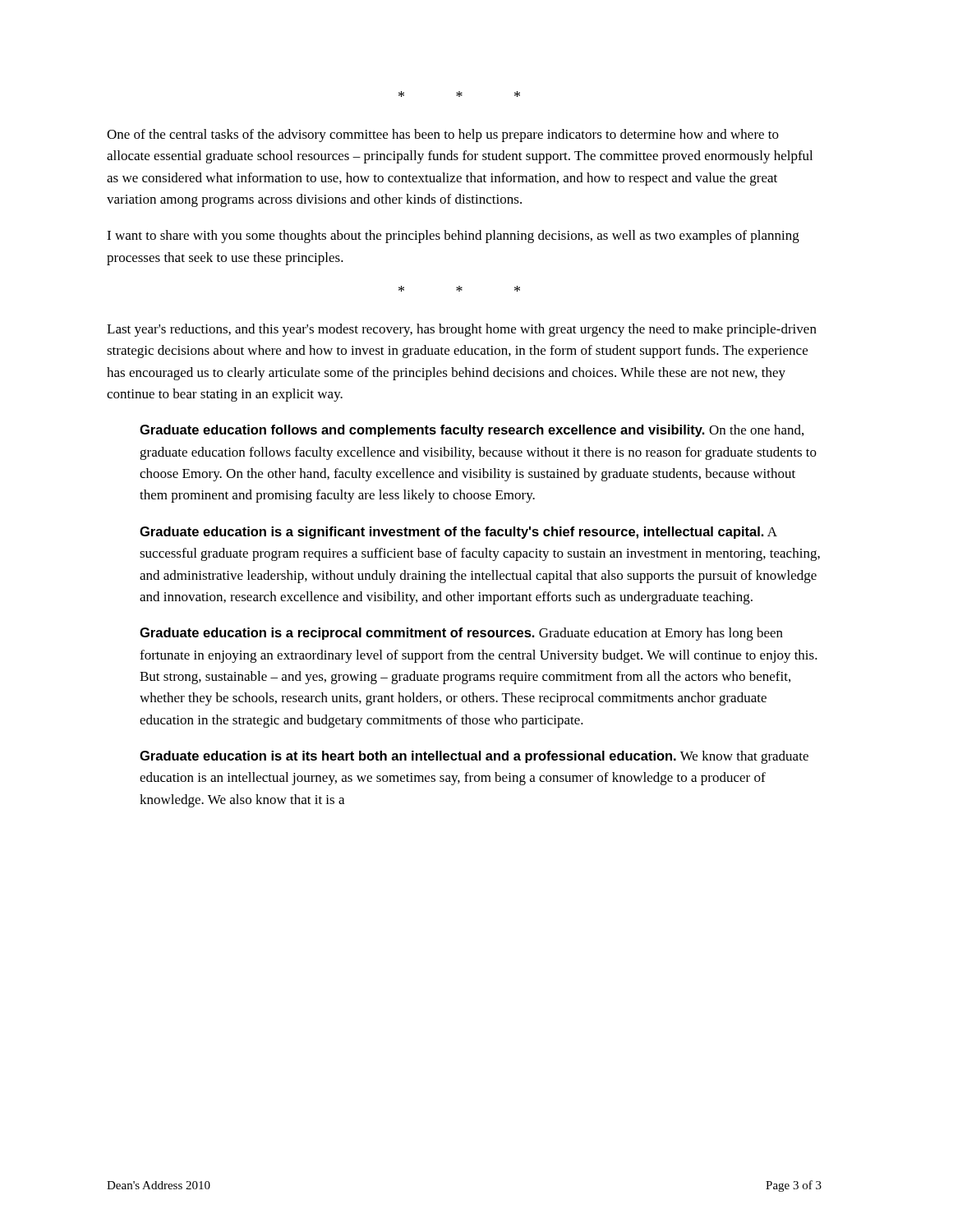953x1232 pixels.
Task: Where is the passage that starts "Graduate education is a significant investment of the"?
Action: pyautogui.click(x=480, y=564)
